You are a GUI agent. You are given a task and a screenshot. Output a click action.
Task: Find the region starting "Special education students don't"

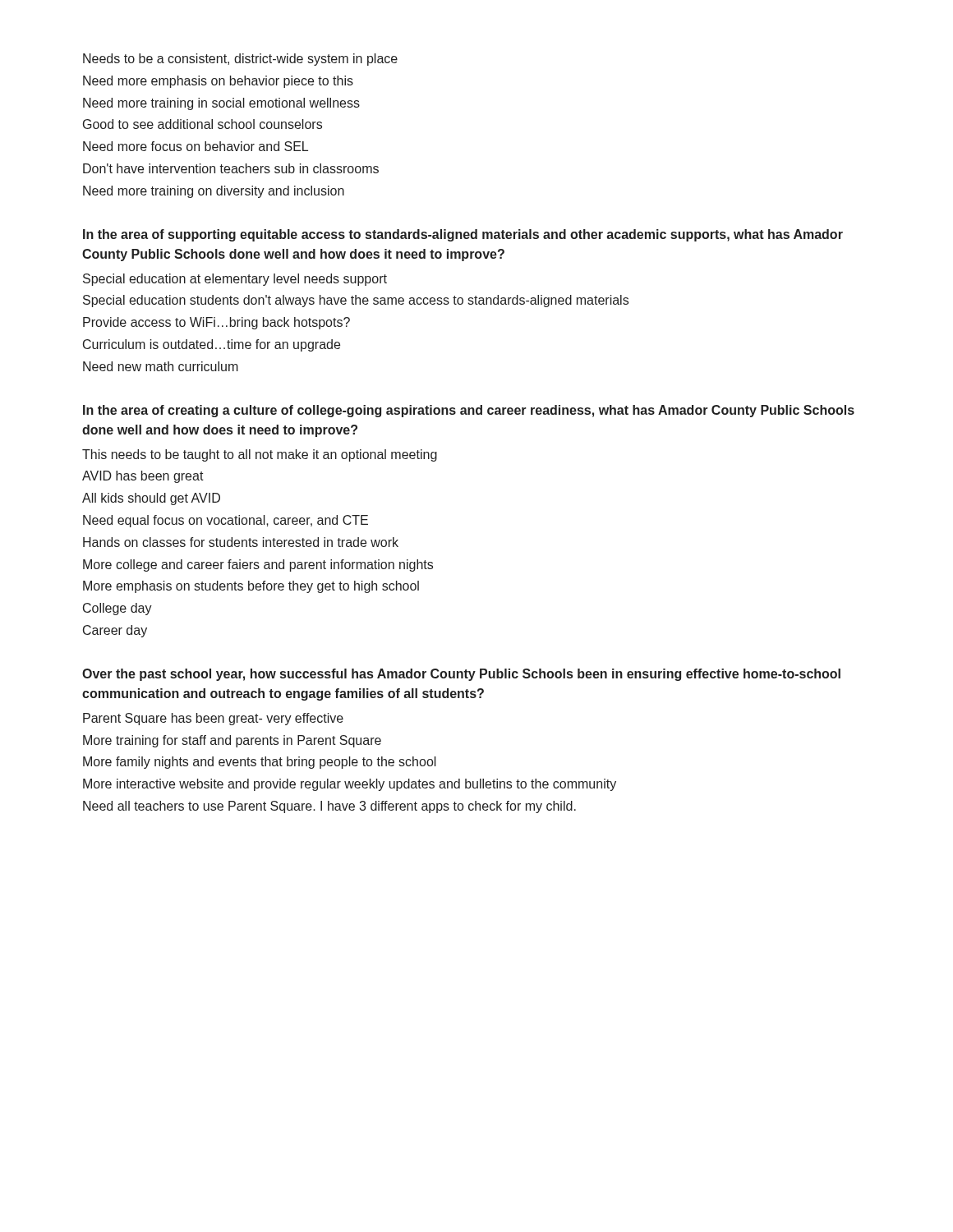click(x=356, y=300)
